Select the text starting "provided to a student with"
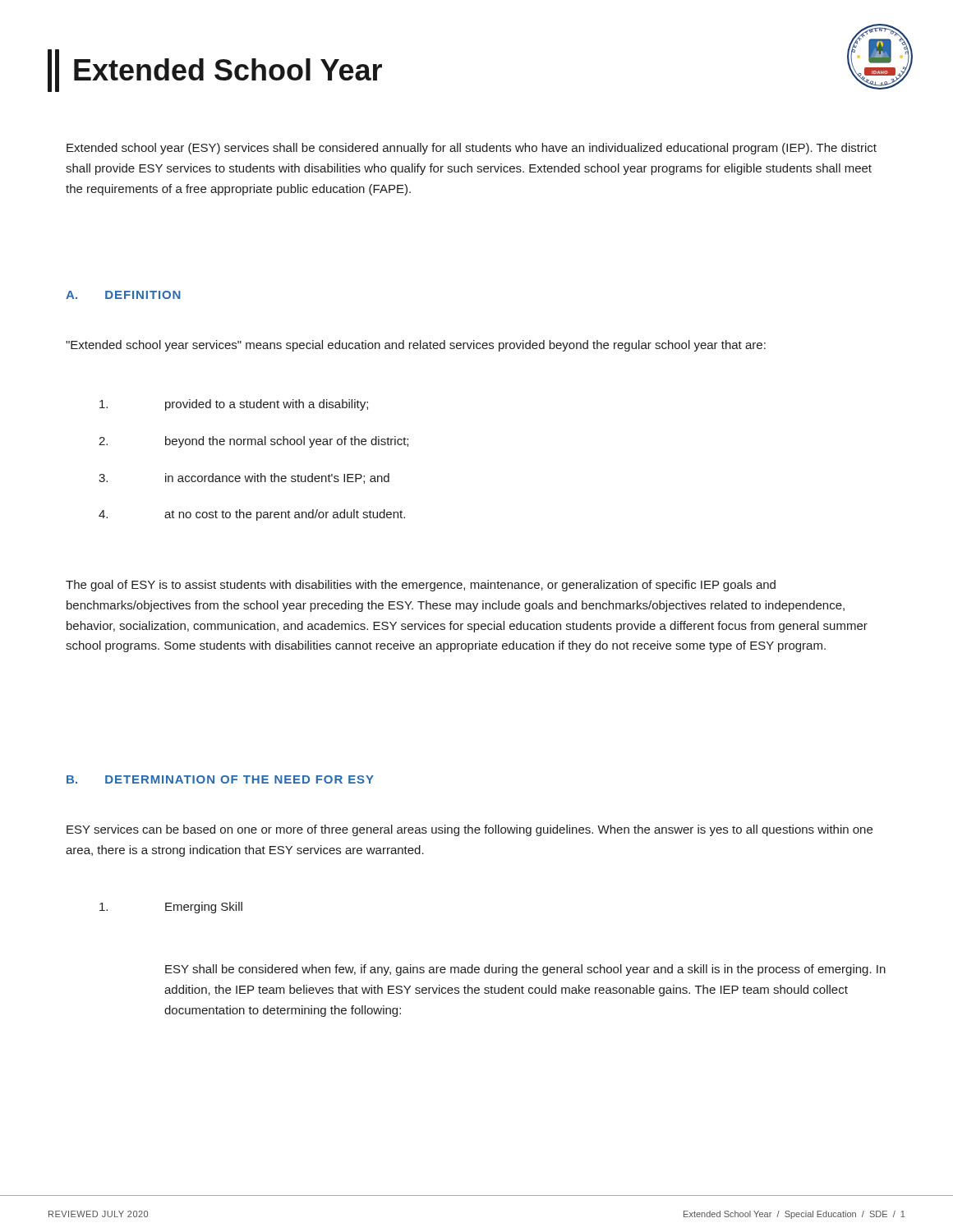This screenshot has width=953, height=1232. click(x=234, y=405)
